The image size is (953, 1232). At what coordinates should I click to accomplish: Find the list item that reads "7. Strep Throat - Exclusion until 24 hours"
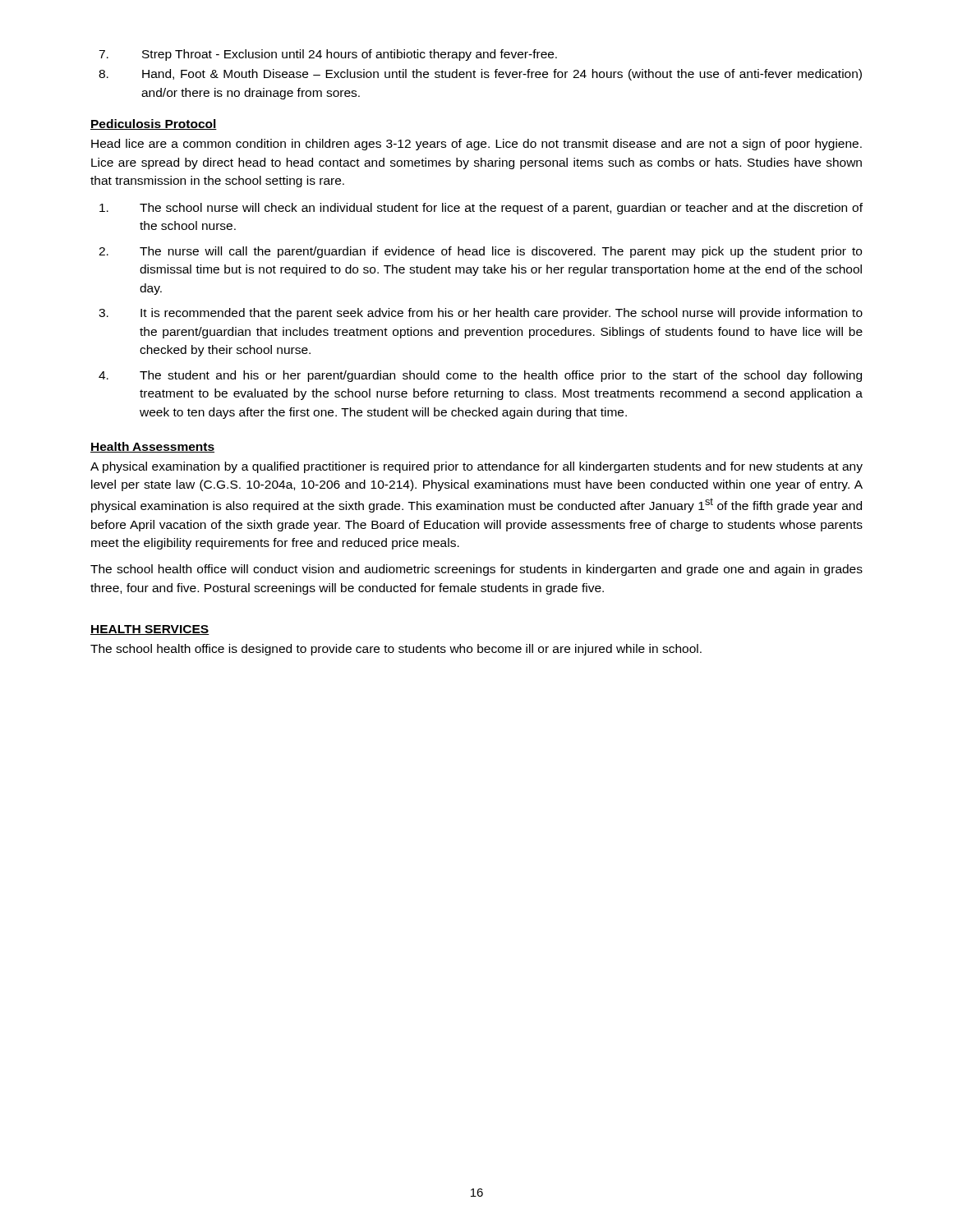click(x=476, y=54)
